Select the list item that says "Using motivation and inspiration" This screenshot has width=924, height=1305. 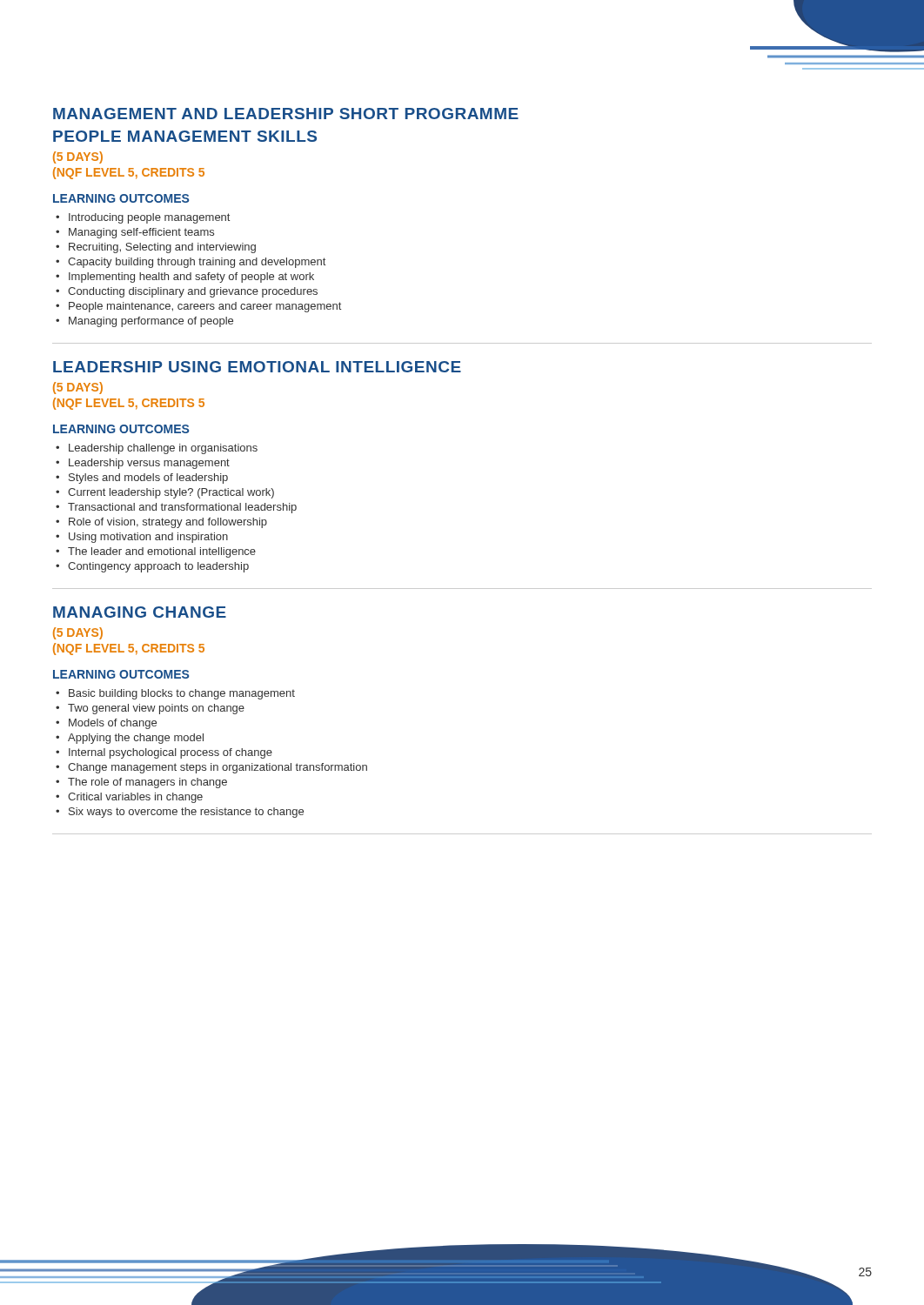pyautogui.click(x=148, y=538)
